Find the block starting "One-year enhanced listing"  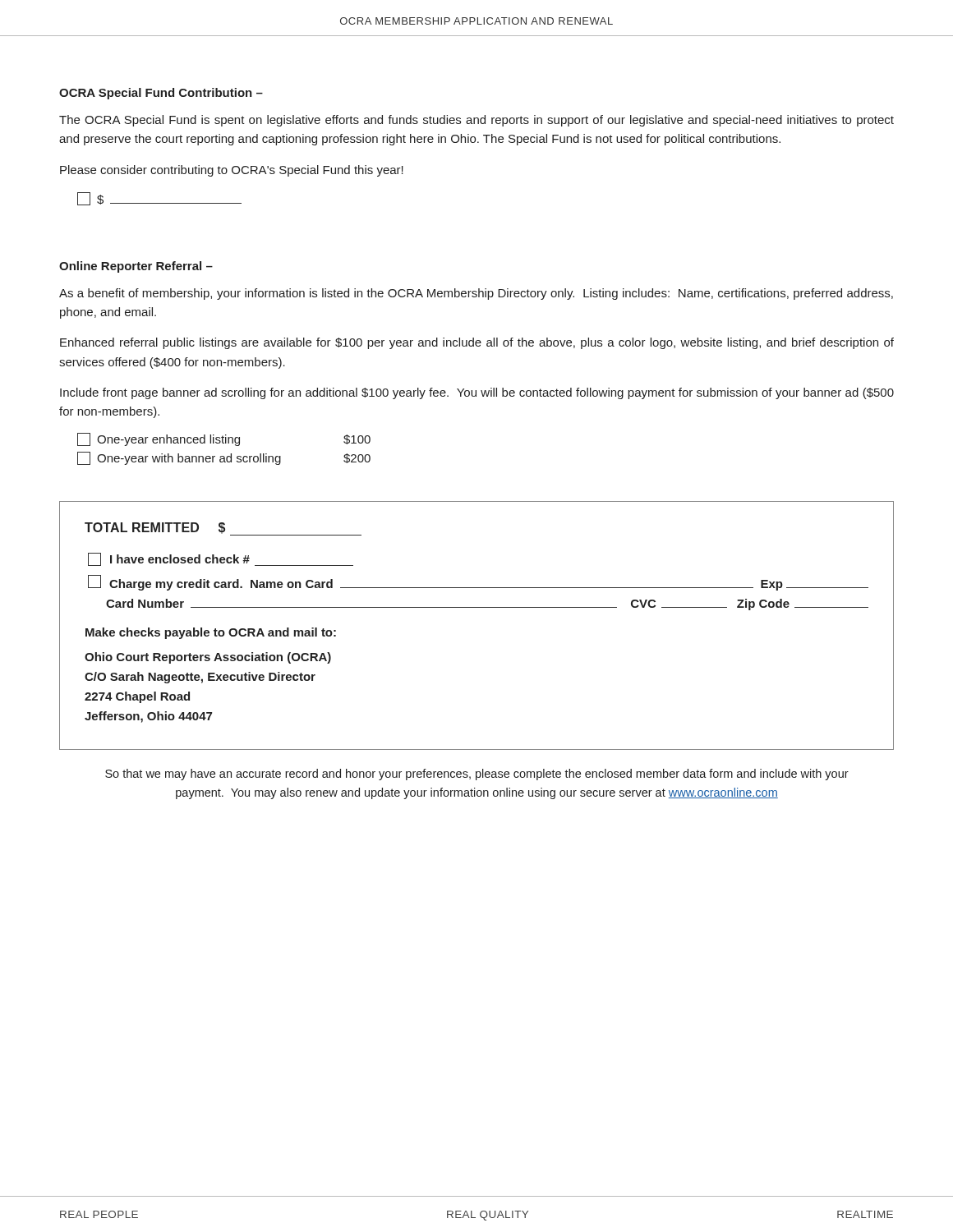point(224,439)
